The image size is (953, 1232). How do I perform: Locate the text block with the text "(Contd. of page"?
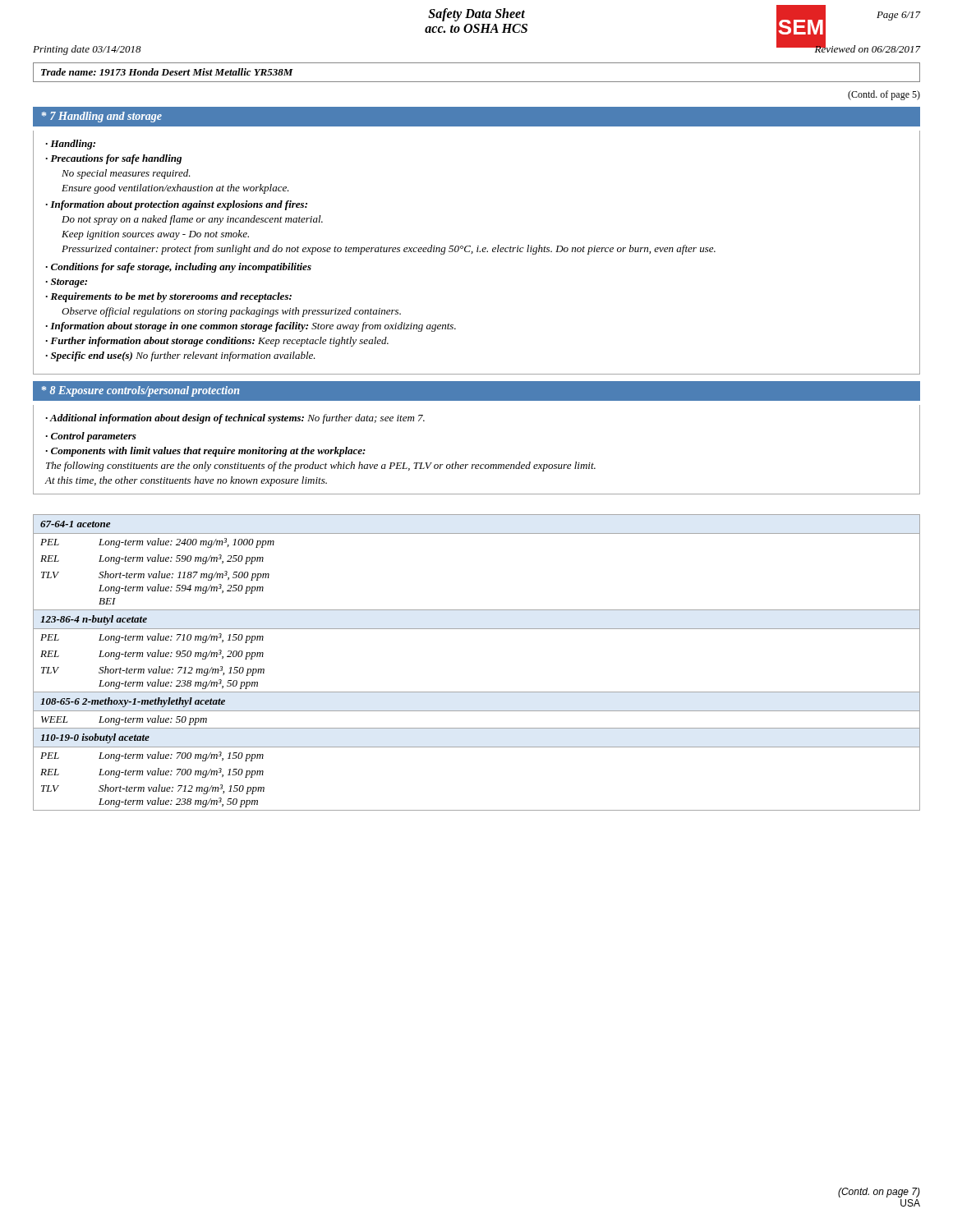pos(884,94)
